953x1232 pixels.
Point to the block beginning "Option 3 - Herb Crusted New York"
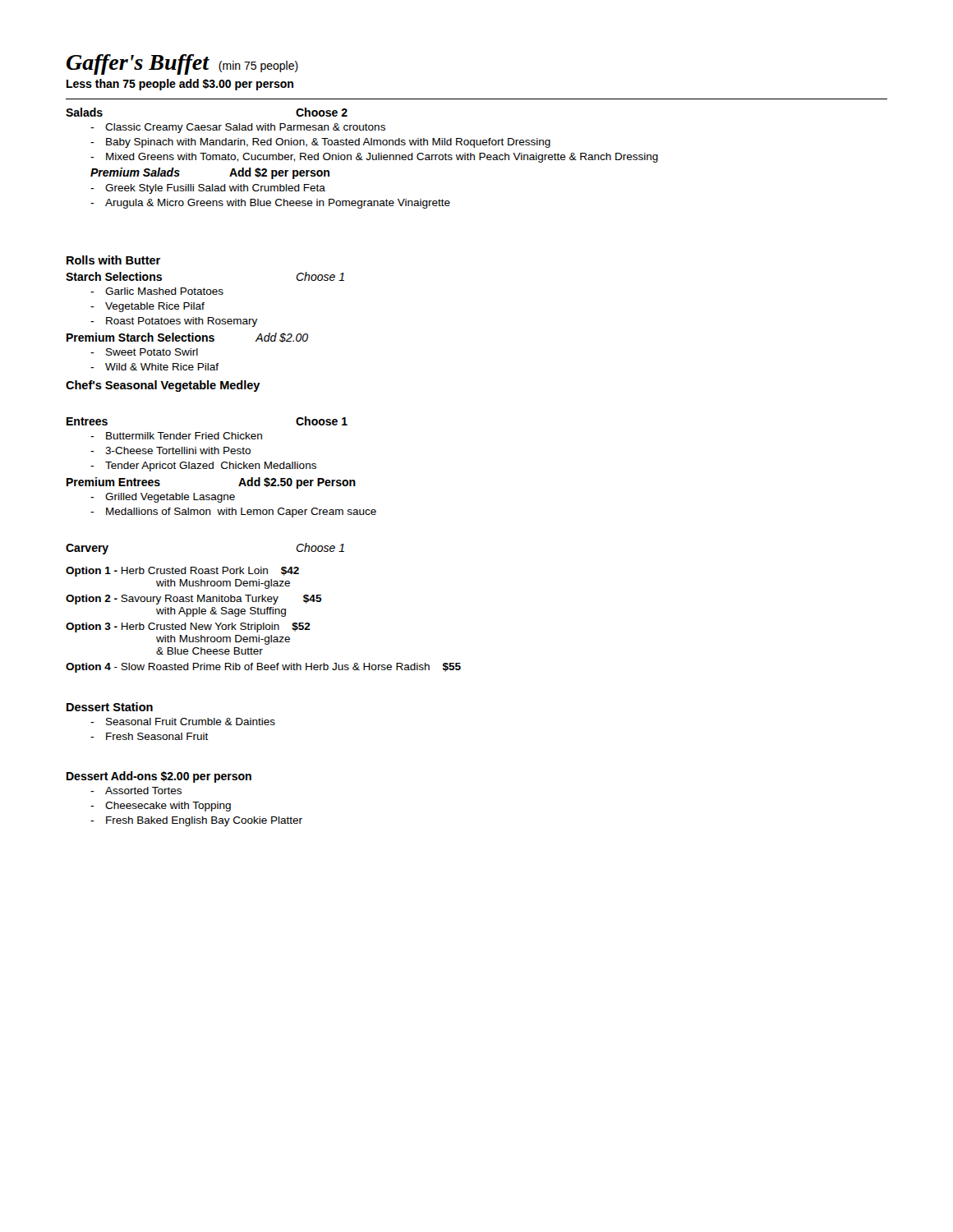[x=188, y=627]
